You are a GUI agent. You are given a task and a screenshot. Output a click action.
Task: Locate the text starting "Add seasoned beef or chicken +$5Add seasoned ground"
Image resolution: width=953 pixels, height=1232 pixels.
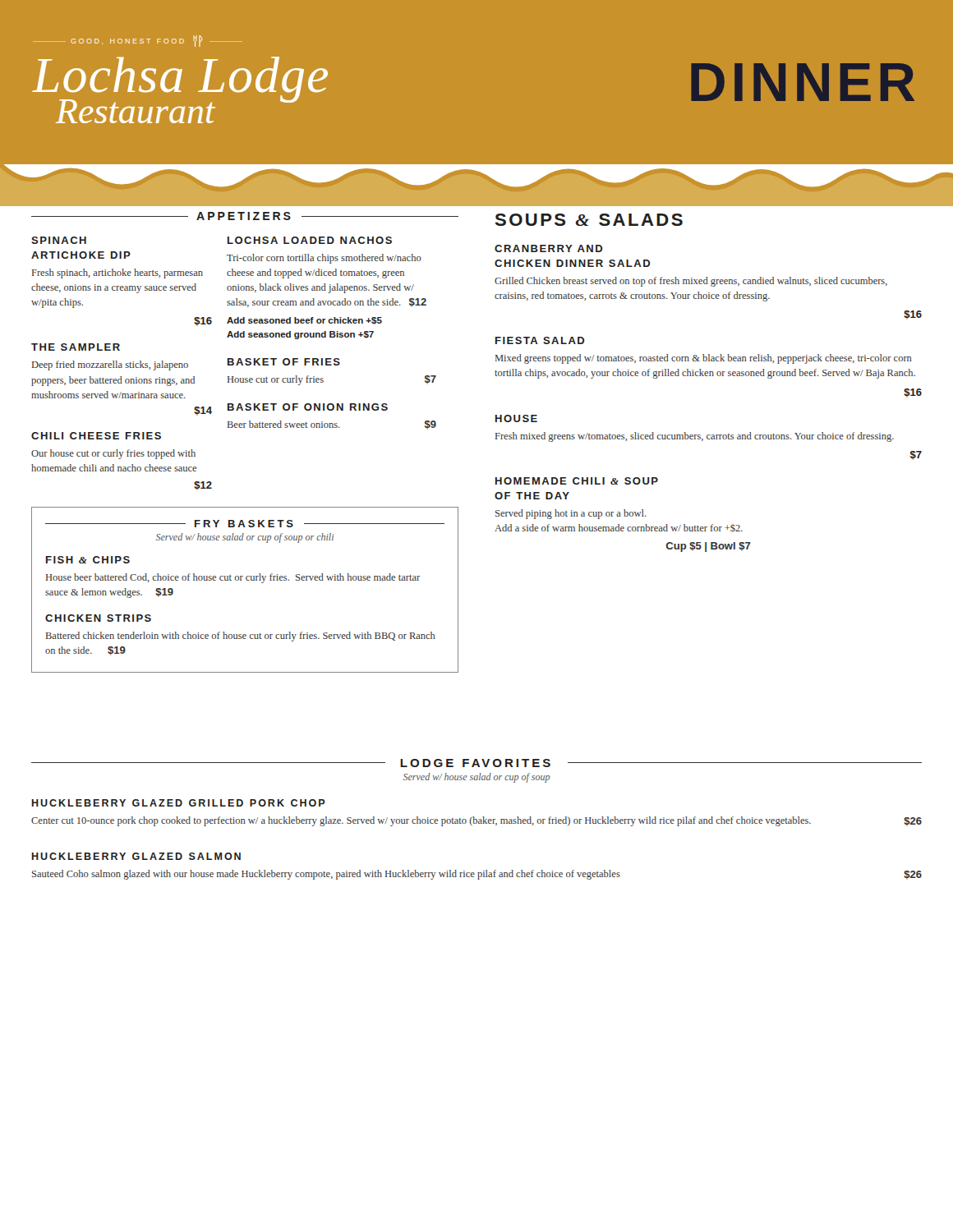coord(332,328)
